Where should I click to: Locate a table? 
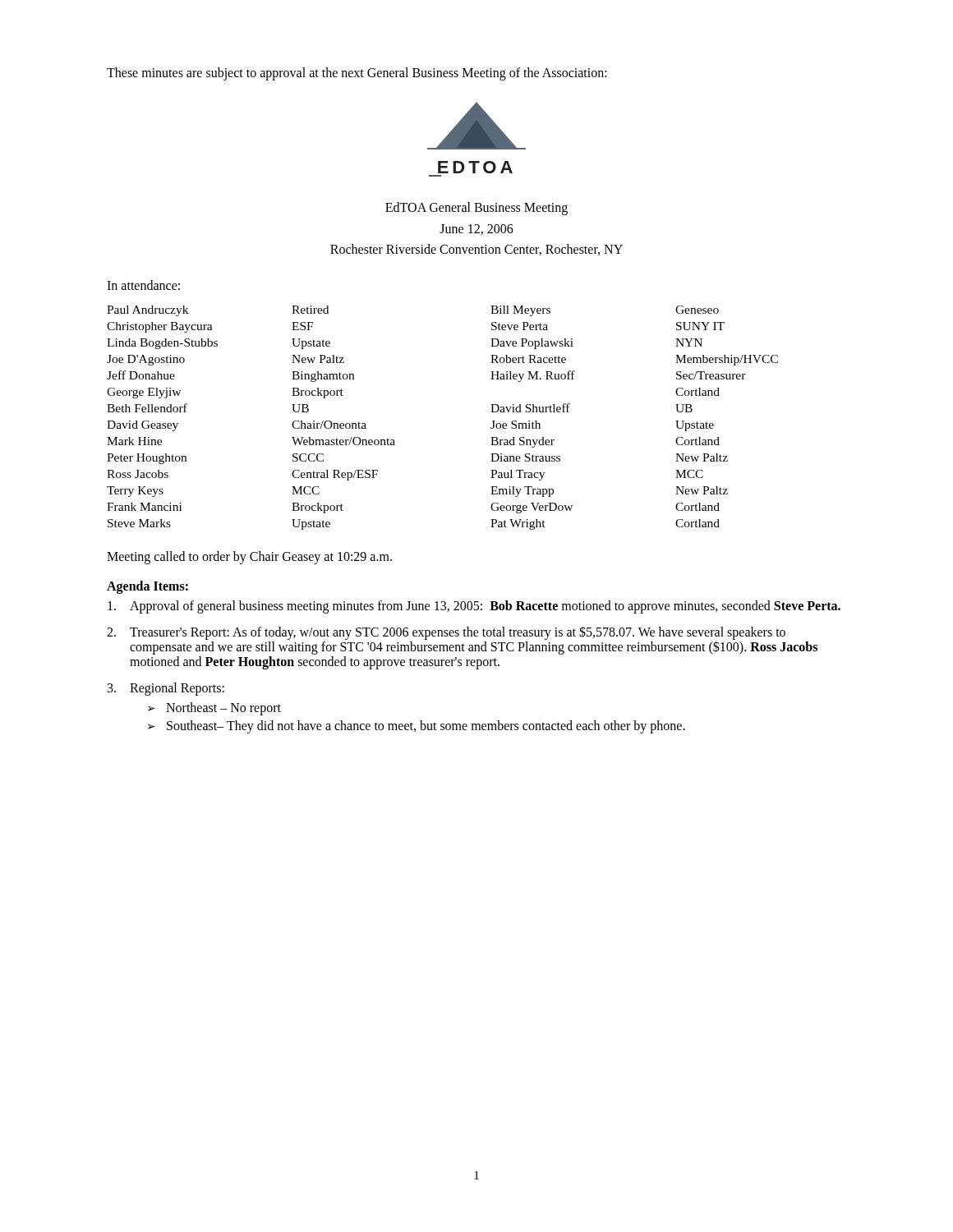476,416
